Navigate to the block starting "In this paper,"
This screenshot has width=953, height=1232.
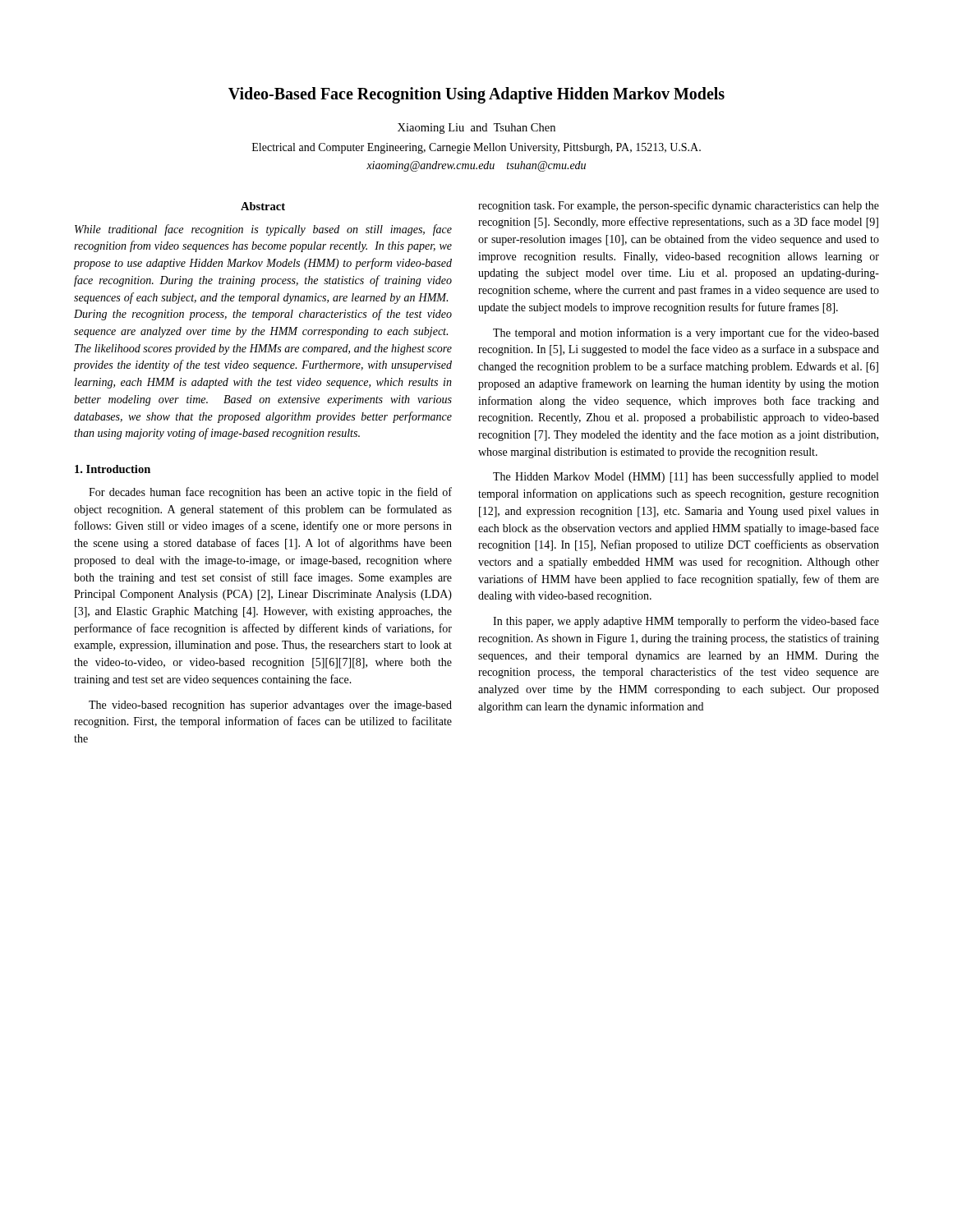[x=679, y=664]
